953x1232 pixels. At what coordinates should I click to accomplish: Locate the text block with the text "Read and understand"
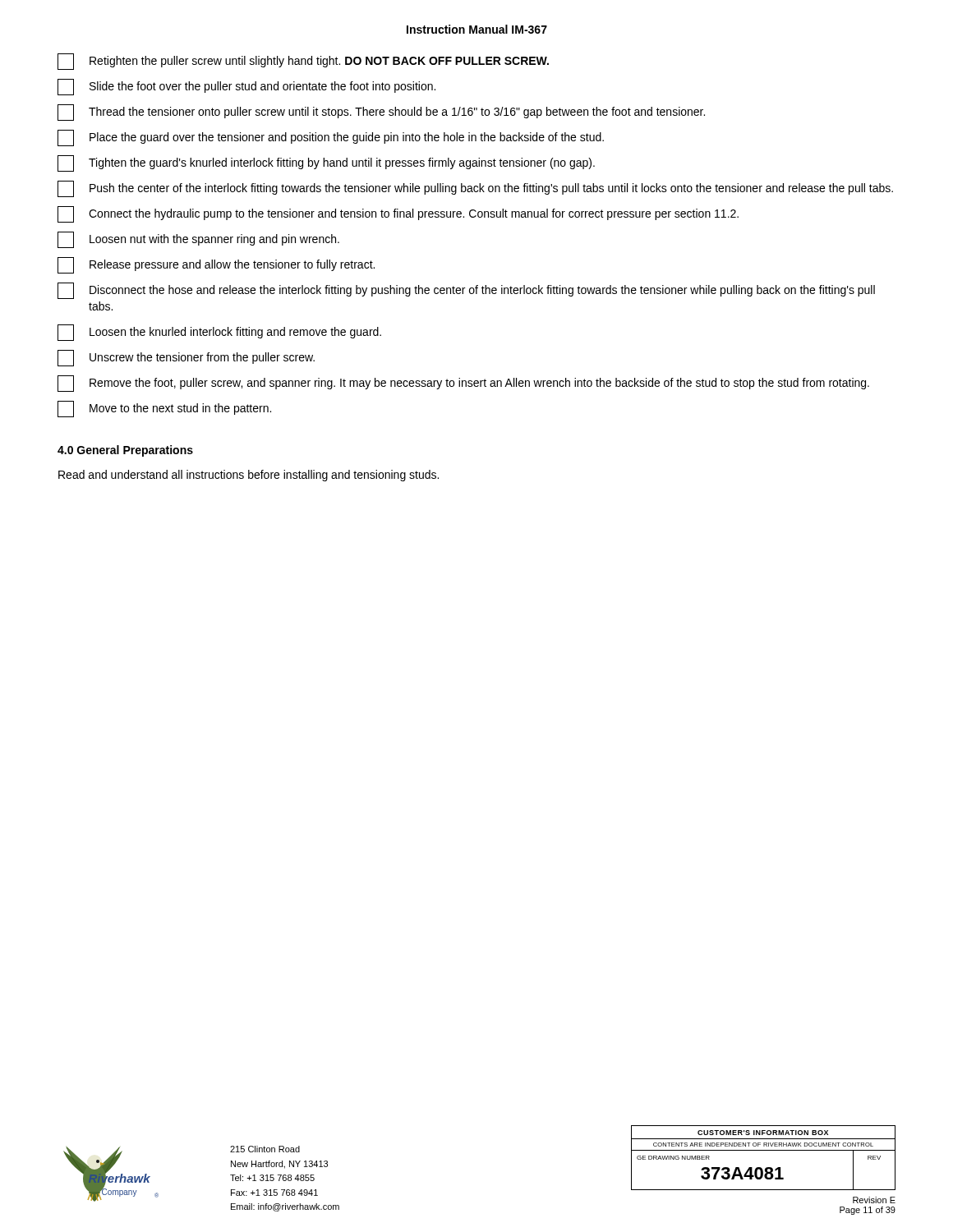click(x=249, y=474)
